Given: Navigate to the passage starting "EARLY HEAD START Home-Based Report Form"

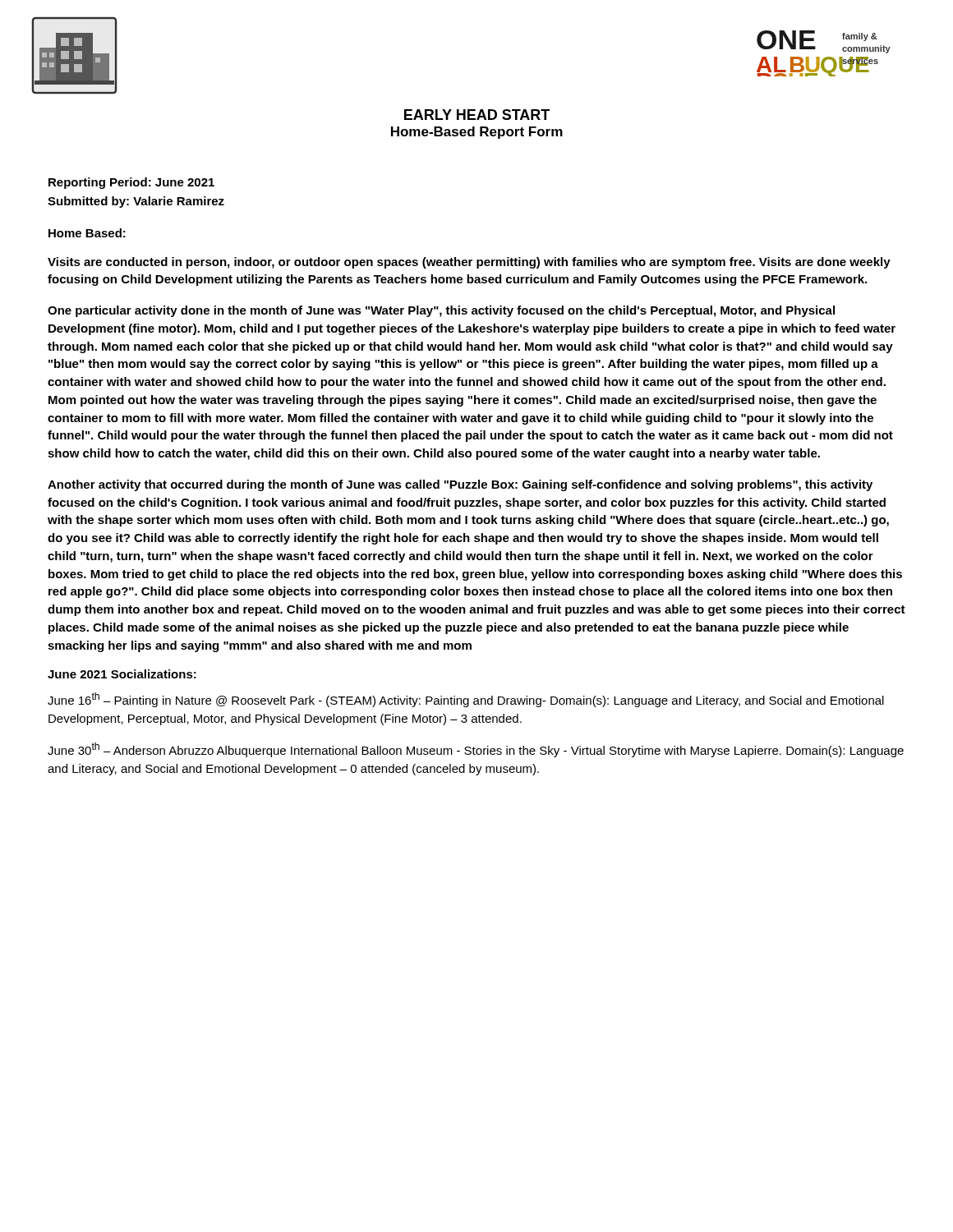Looking at the screenshot, I should (x=476, y=124).
